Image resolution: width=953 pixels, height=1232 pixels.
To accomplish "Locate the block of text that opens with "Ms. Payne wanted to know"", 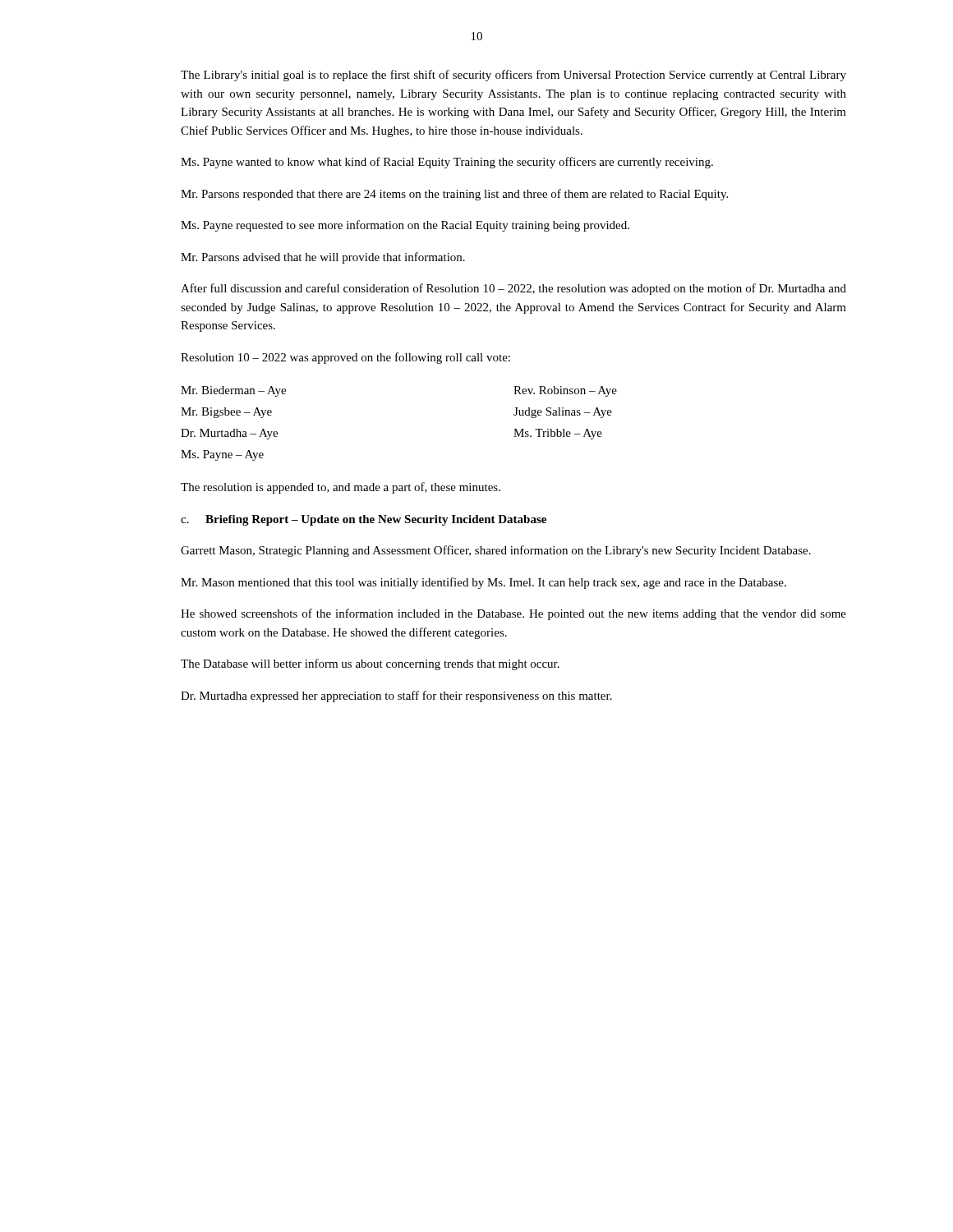I will 447,162.
